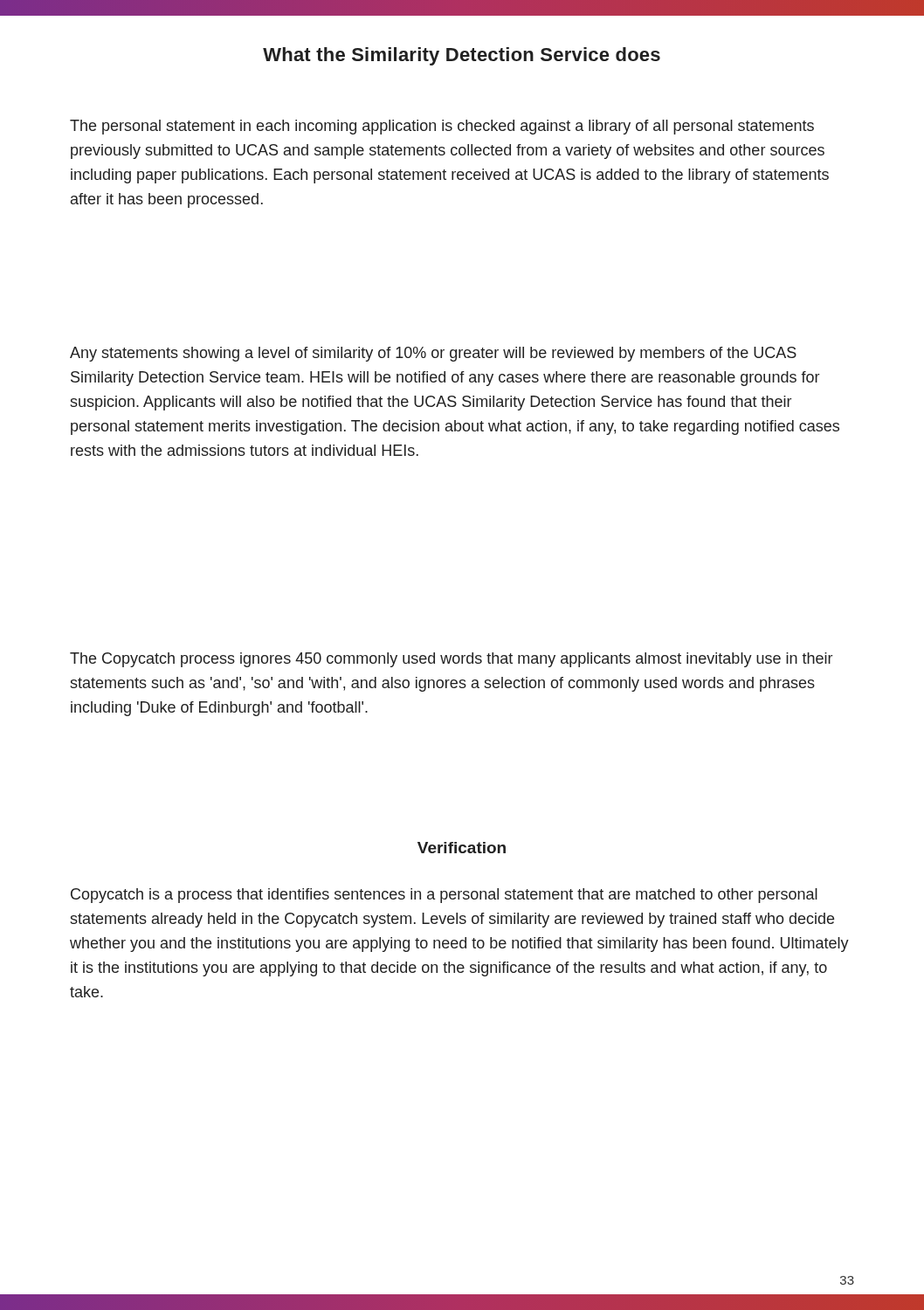Image resolution: width=924 pixels, height=1310 pixels.
Task: Find the text block with the text "The personal statement in each incoming application"
Action: click(450, 163)
